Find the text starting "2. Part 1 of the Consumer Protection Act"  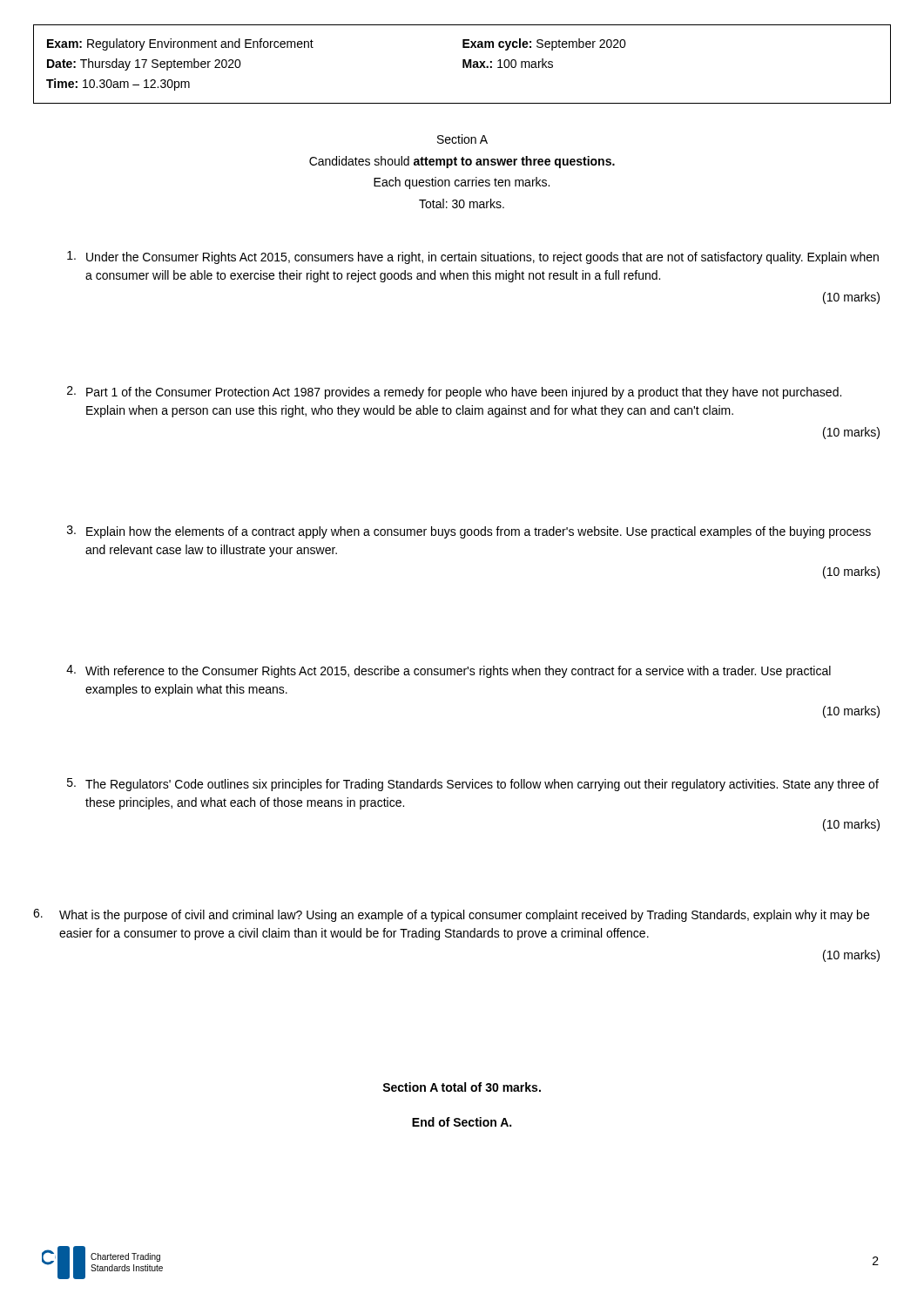tap(457, 413)
